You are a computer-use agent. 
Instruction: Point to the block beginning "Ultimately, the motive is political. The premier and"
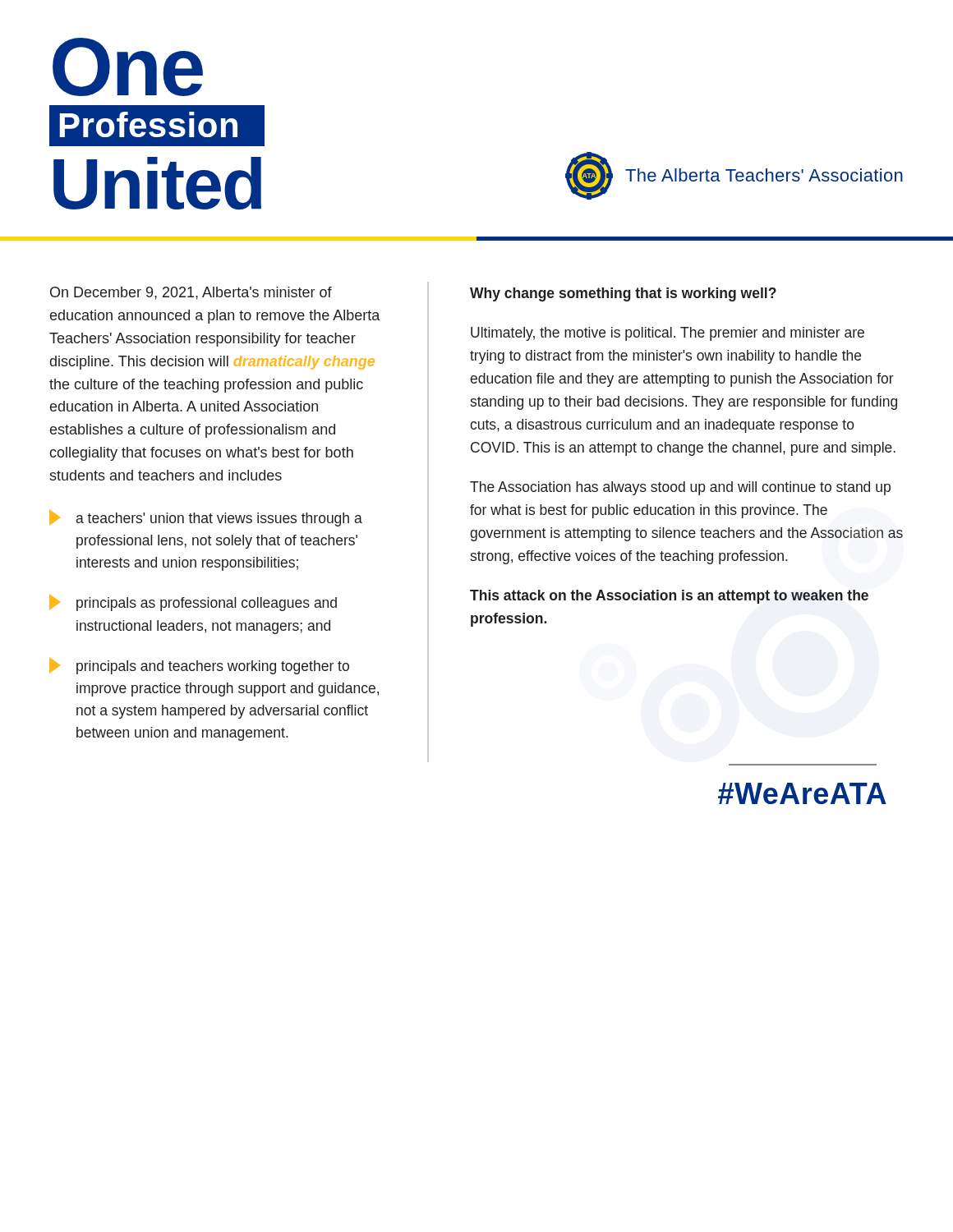click(x=687, y=390)
